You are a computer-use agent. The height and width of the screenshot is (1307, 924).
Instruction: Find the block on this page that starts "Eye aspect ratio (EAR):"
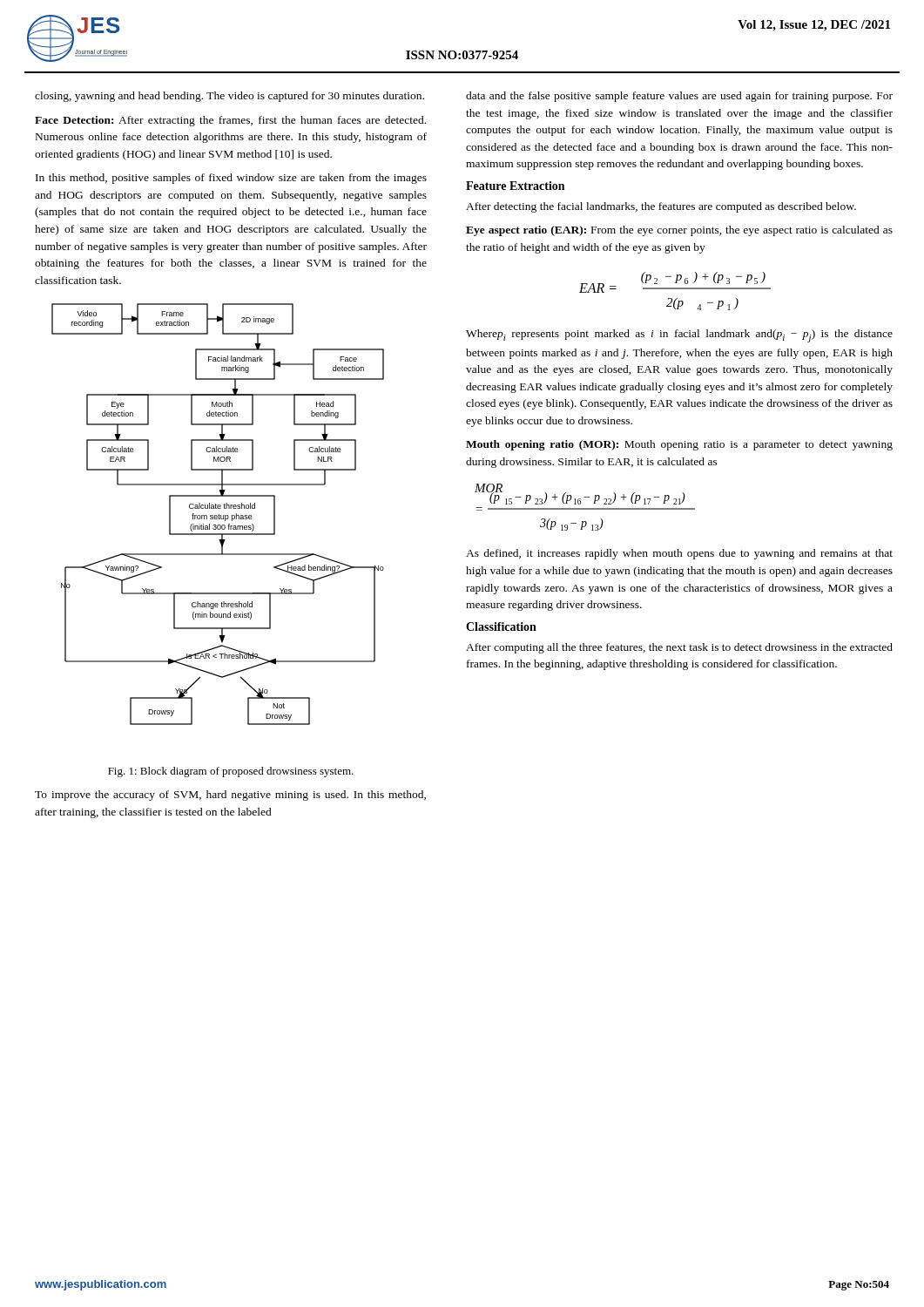[679, 239]
